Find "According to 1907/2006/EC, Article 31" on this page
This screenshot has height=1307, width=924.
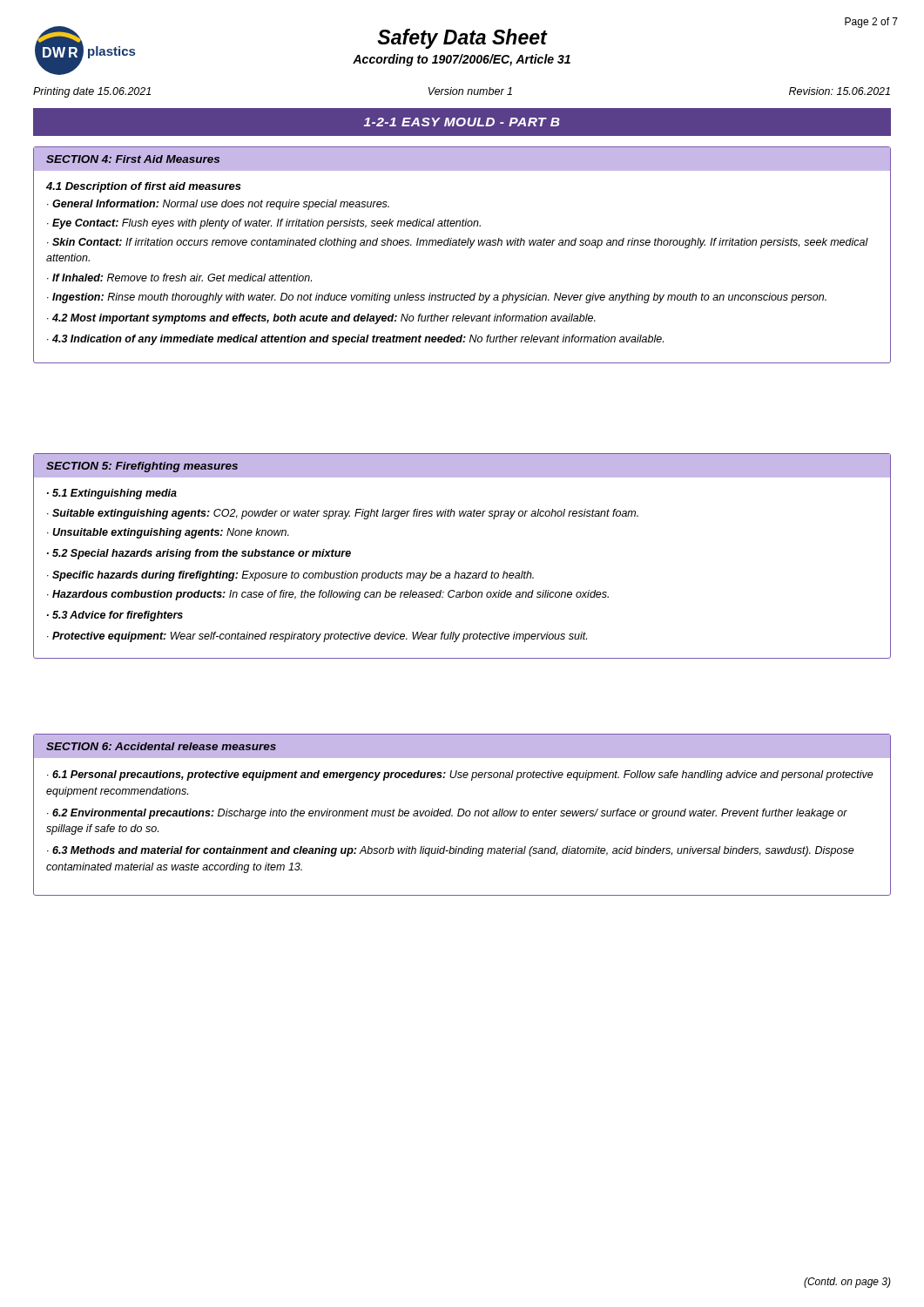pyautogui.click(x=462, y=59)
